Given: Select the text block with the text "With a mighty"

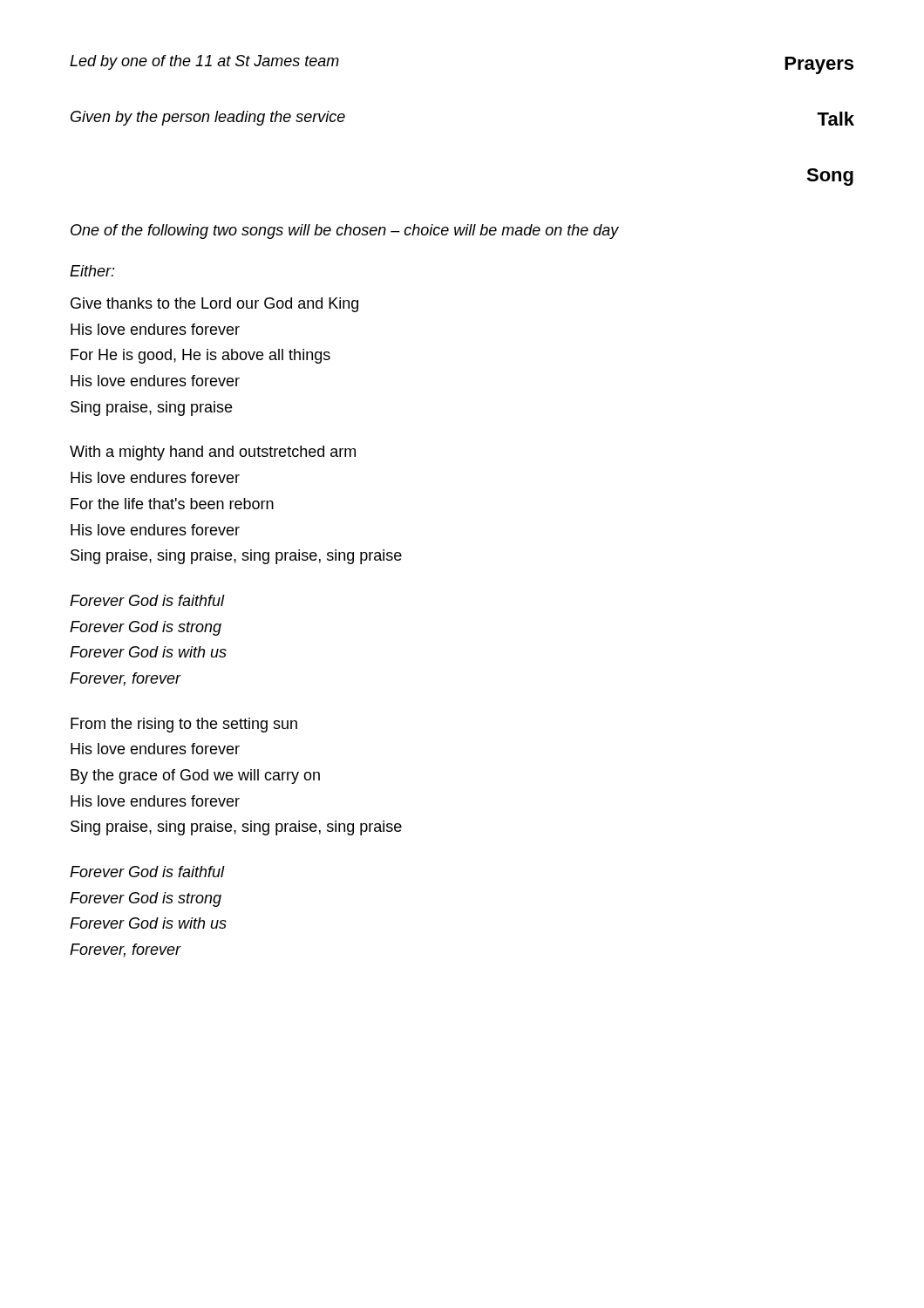Looking at the screenshot, I should tap(236, 504).
